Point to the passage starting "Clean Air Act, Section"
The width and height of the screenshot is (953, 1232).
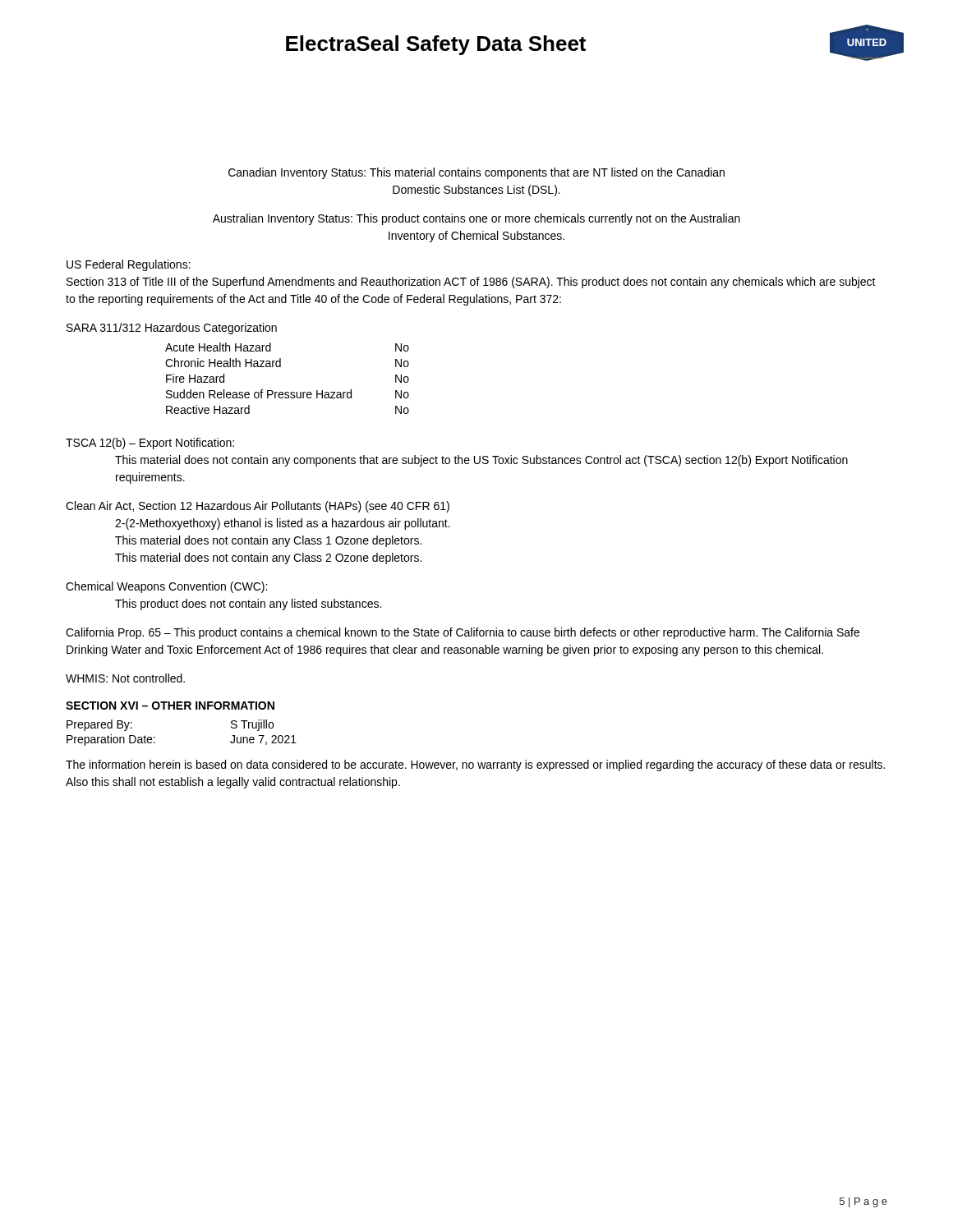(x=258, y=507)
